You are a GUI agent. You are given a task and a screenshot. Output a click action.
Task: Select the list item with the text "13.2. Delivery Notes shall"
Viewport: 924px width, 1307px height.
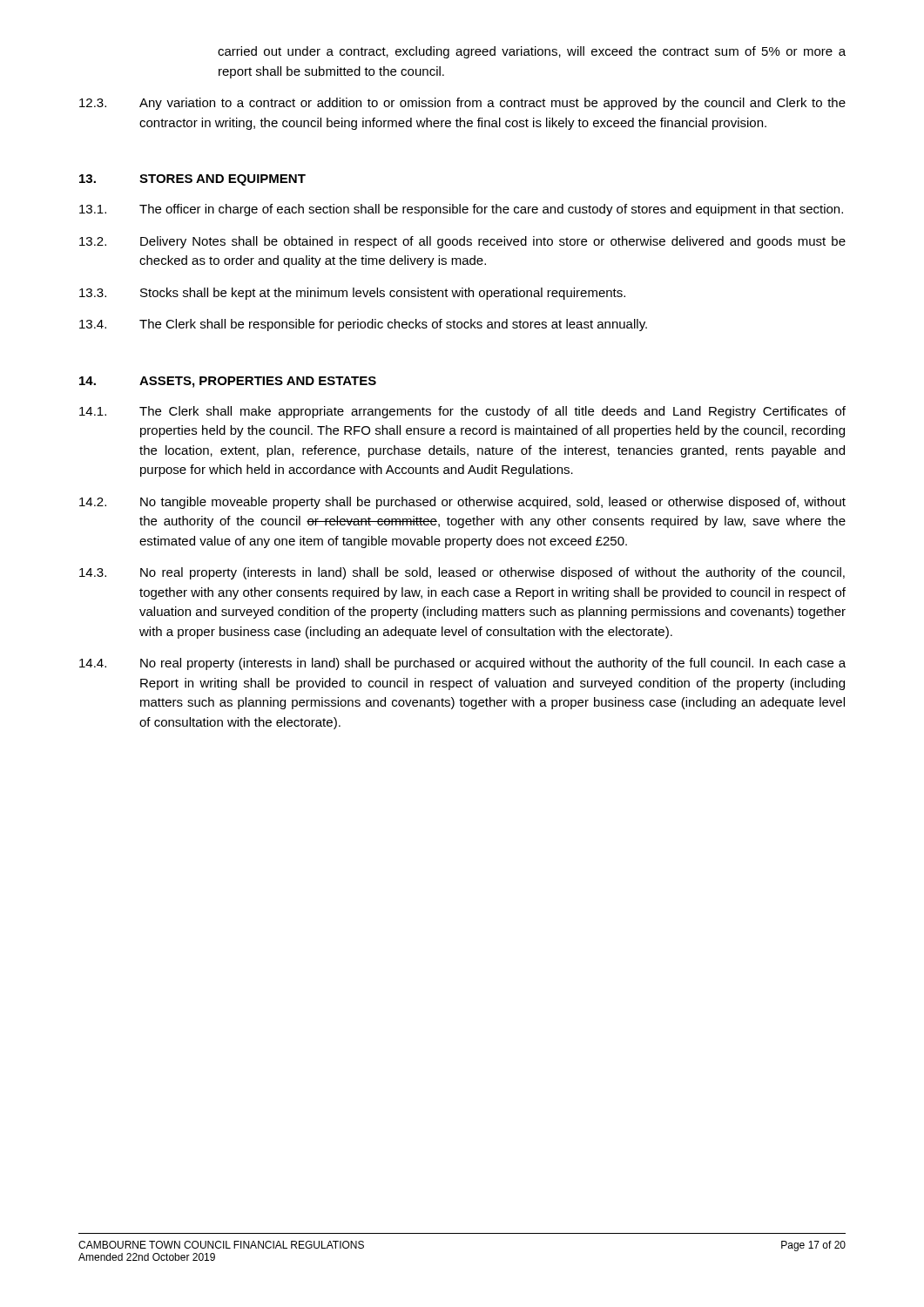click(462, 251)
